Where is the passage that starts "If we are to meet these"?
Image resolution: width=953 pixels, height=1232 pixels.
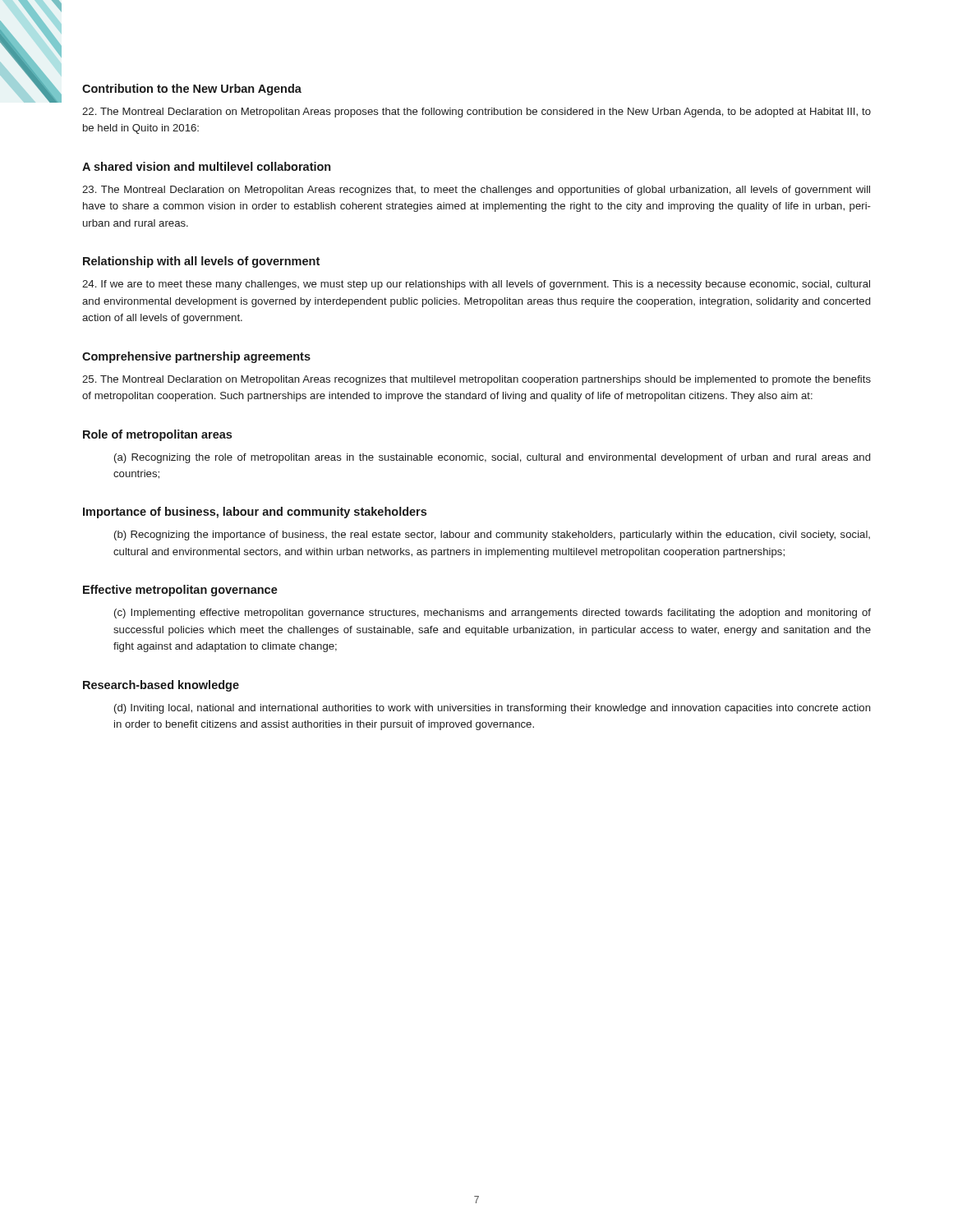pyautogui.click(x=476, y=301)
